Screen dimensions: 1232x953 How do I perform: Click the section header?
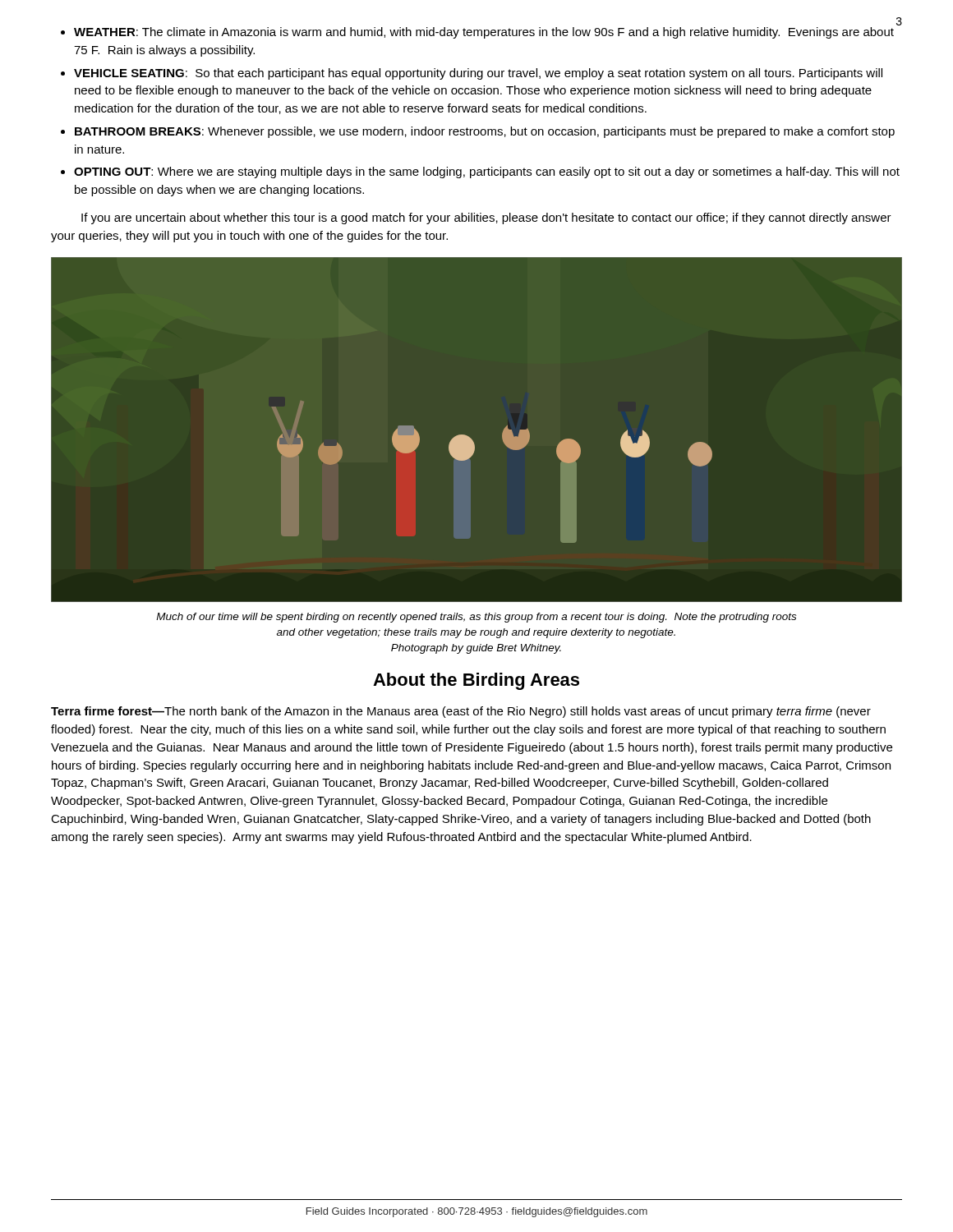(x=476, y=680)
